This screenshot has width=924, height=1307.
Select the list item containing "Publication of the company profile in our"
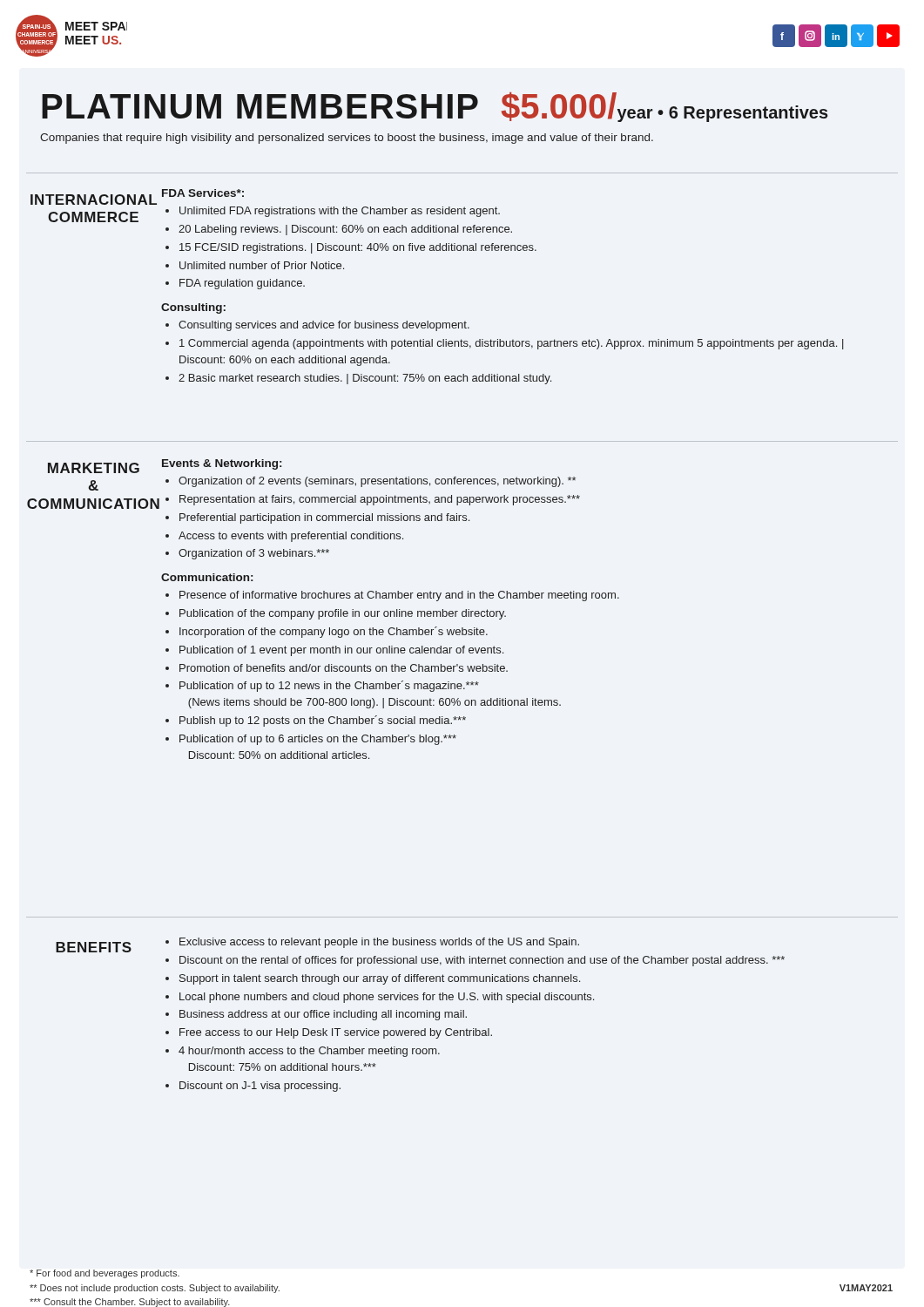[343, 613]
